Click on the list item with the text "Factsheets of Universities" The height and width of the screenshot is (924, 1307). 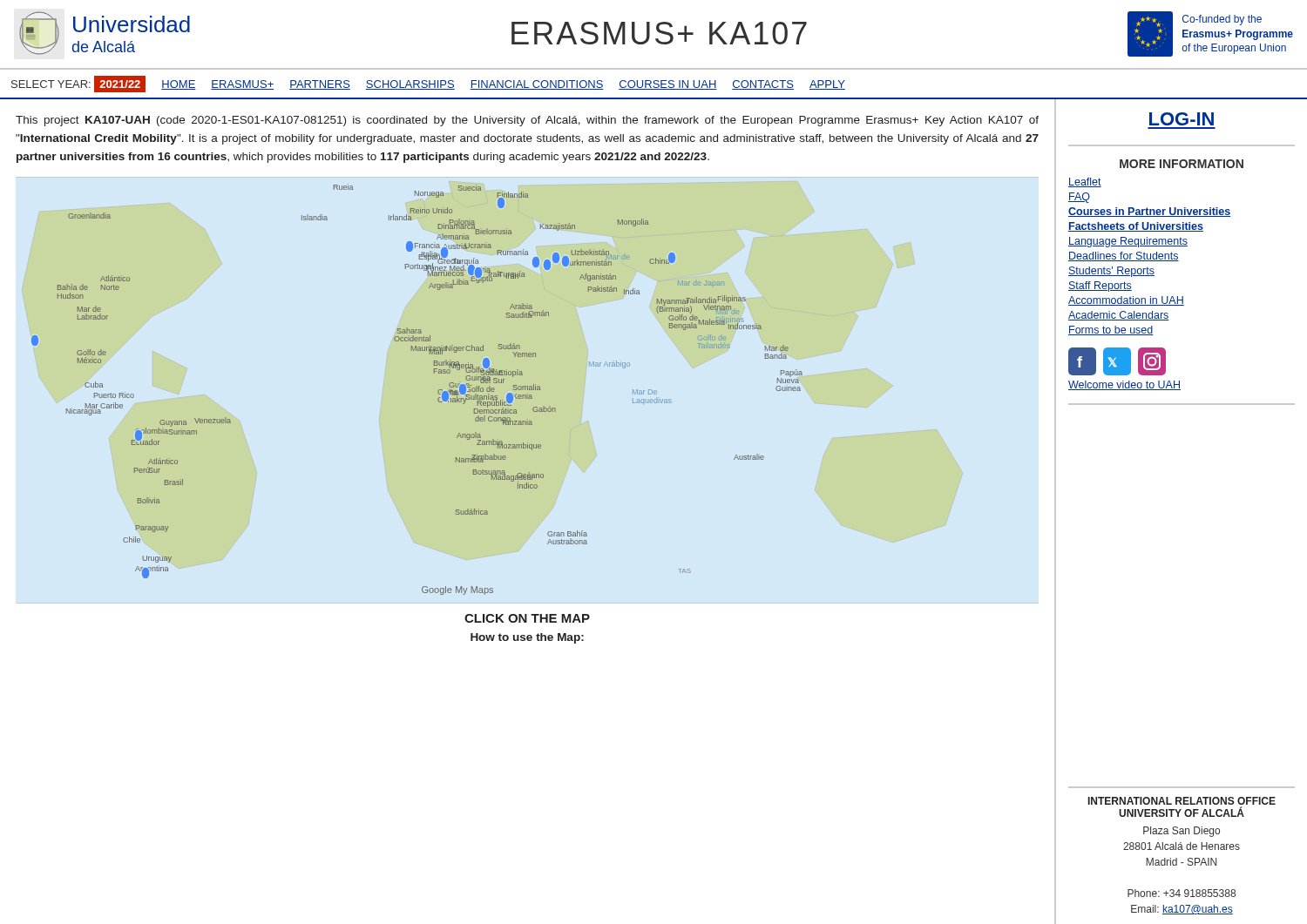coord(1136,226)
